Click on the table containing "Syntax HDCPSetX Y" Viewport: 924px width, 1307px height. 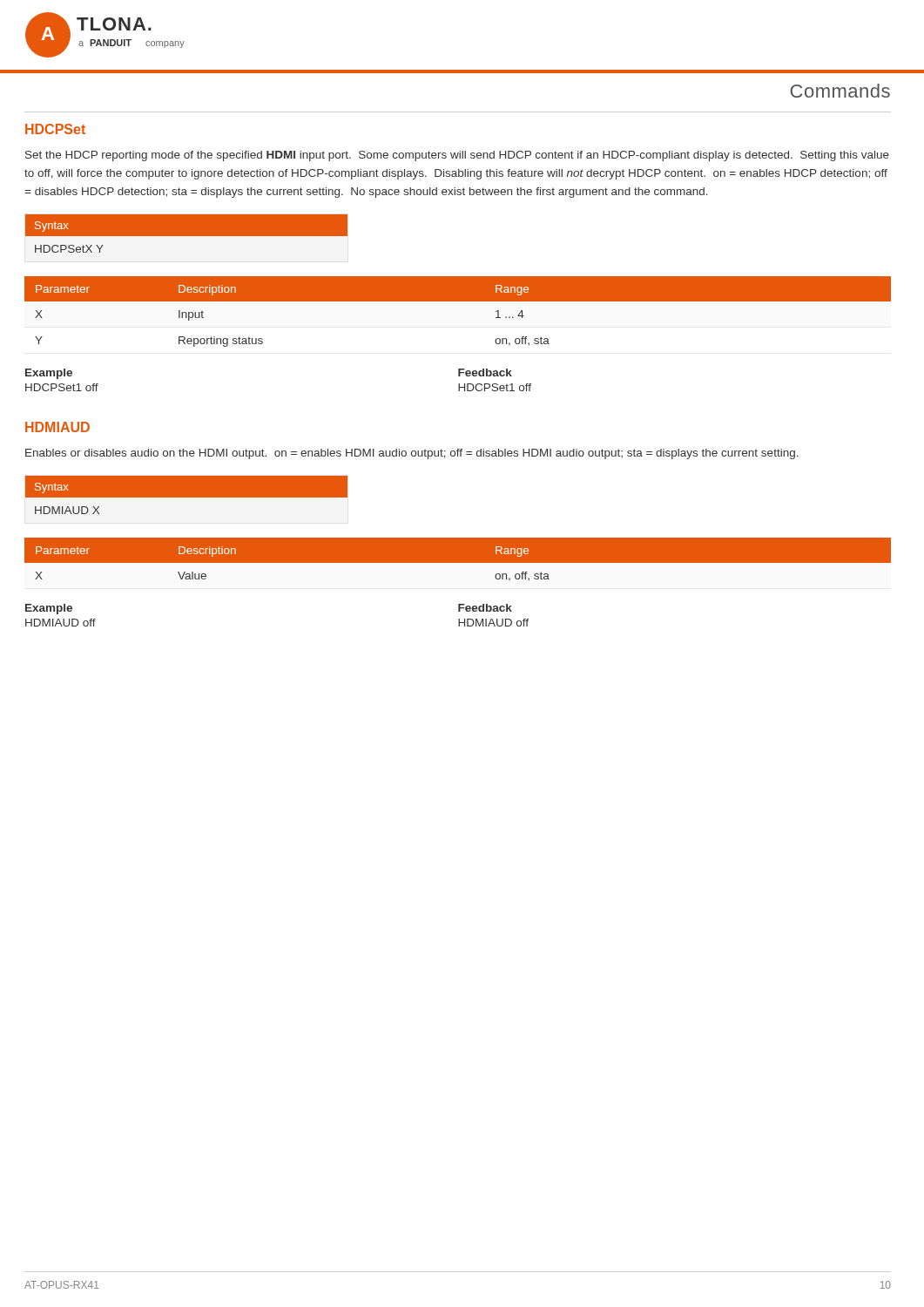point(186,238)
